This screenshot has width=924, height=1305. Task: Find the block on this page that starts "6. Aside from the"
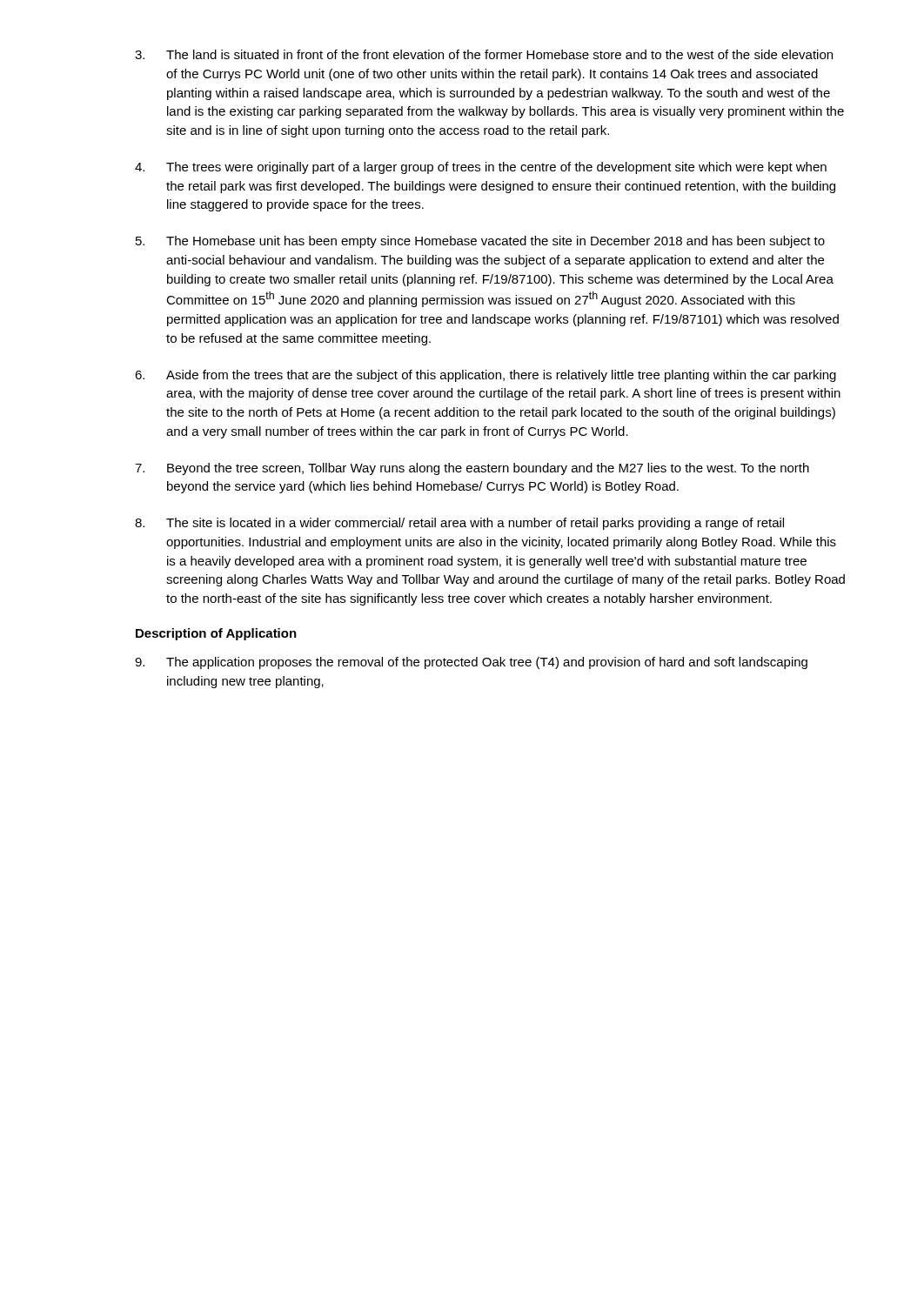pyautogui.click(x=490, y=403)
